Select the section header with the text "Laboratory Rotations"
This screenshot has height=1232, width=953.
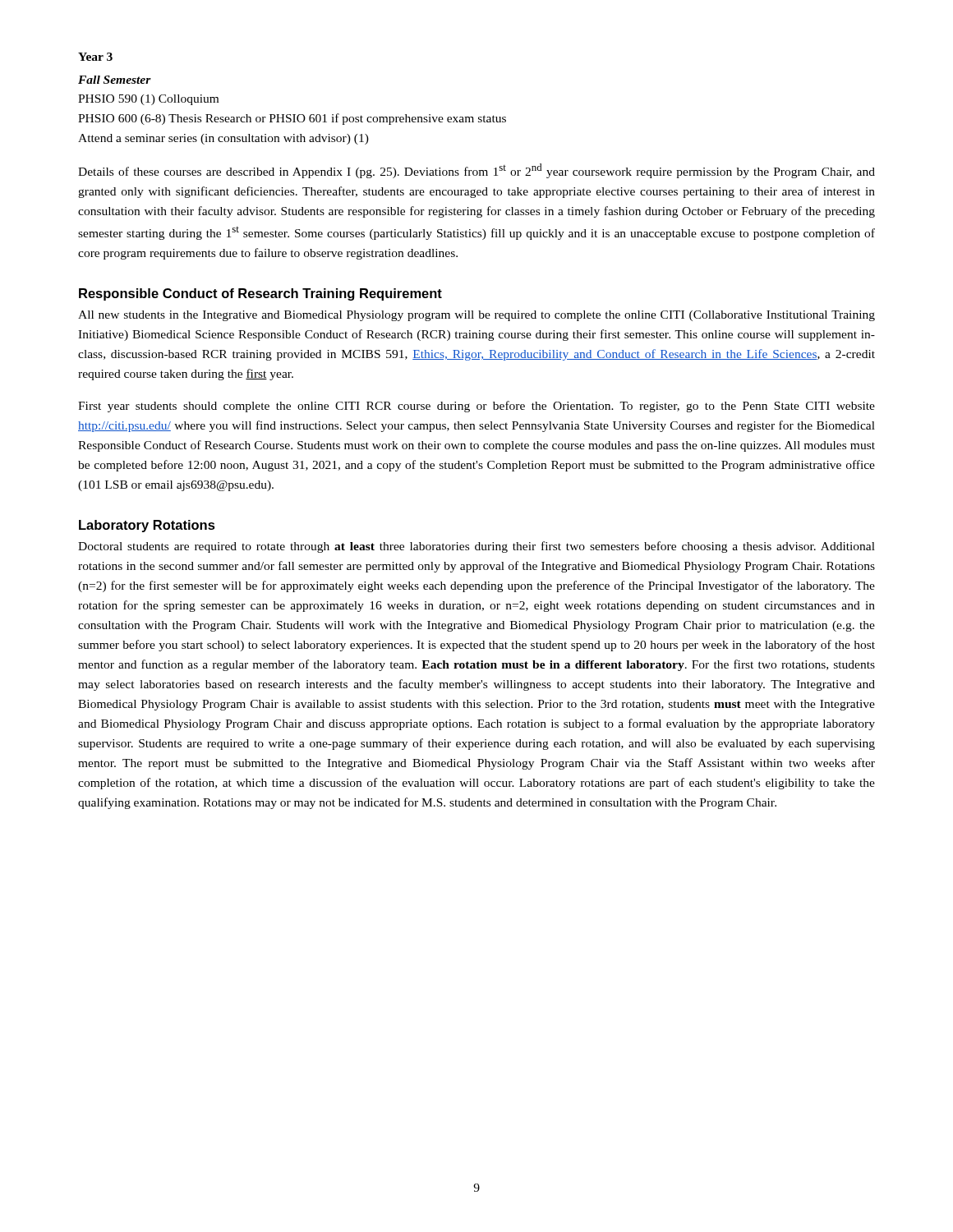tap(147, 524)
